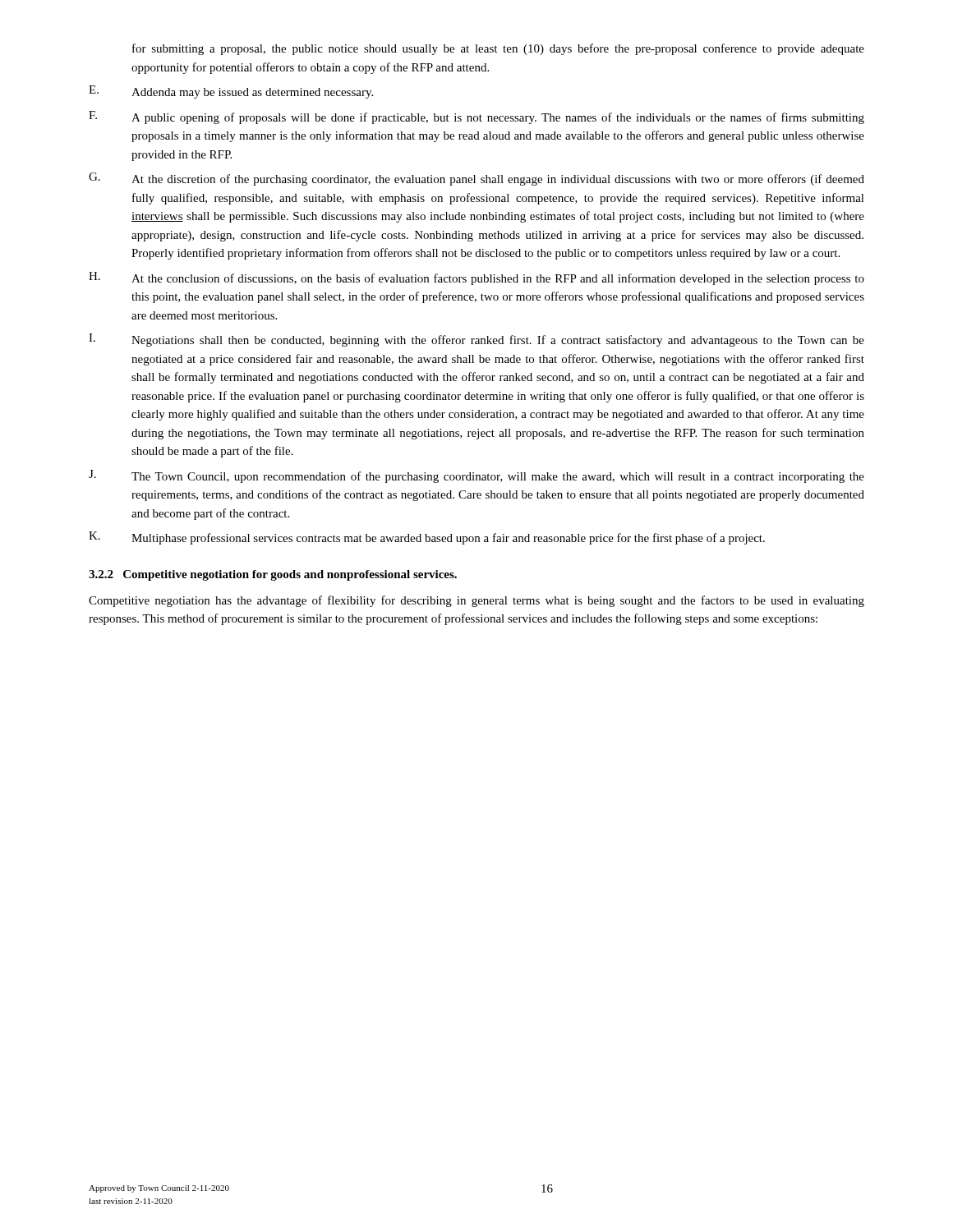Screen dimensions: 1232x953
Task: Find the text block that says "Competitive negotiation has"
Action: [476, 609]
